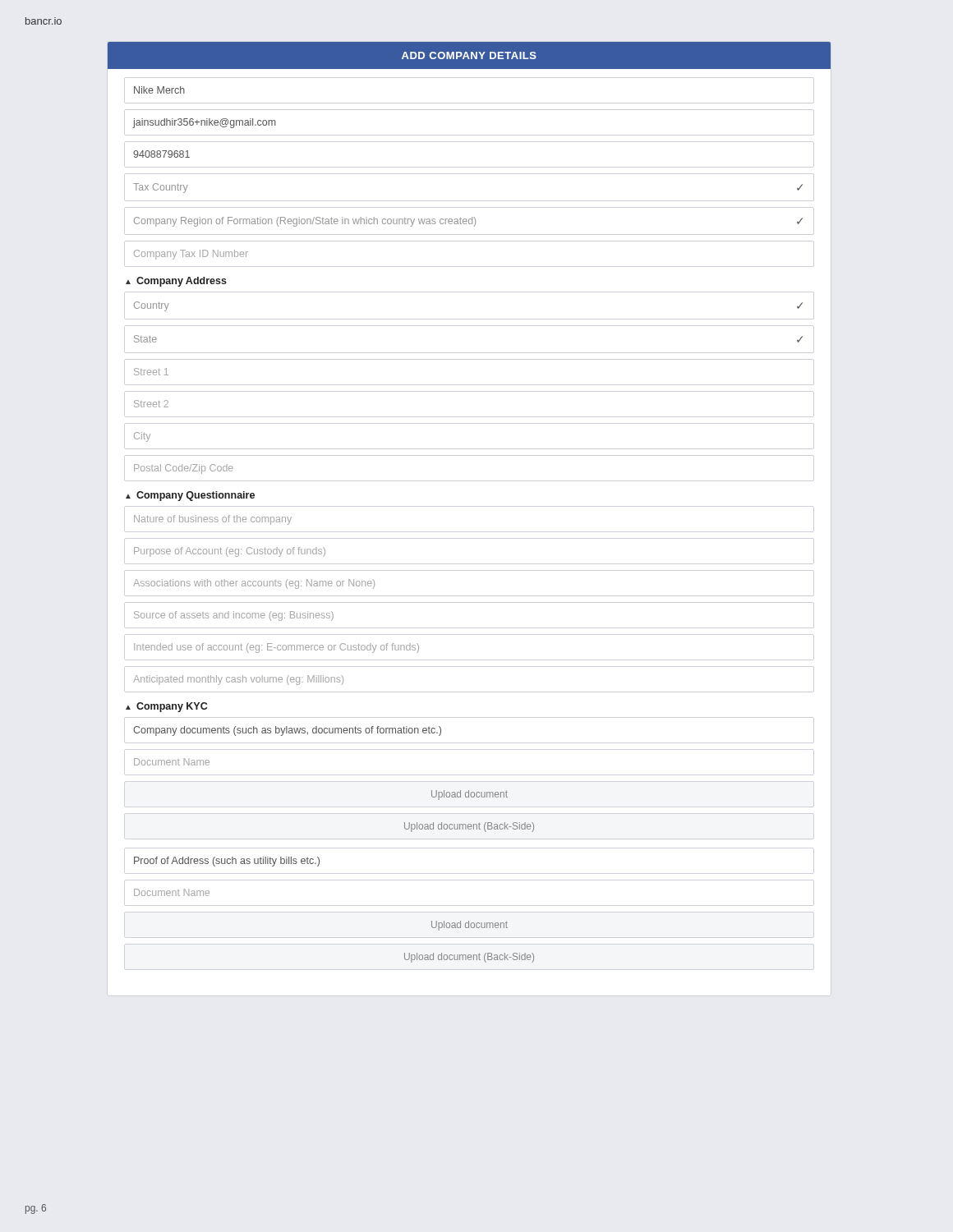Click on the section header that says "Company Questionnaire"
953x1232 pixels.
[196, 495]
